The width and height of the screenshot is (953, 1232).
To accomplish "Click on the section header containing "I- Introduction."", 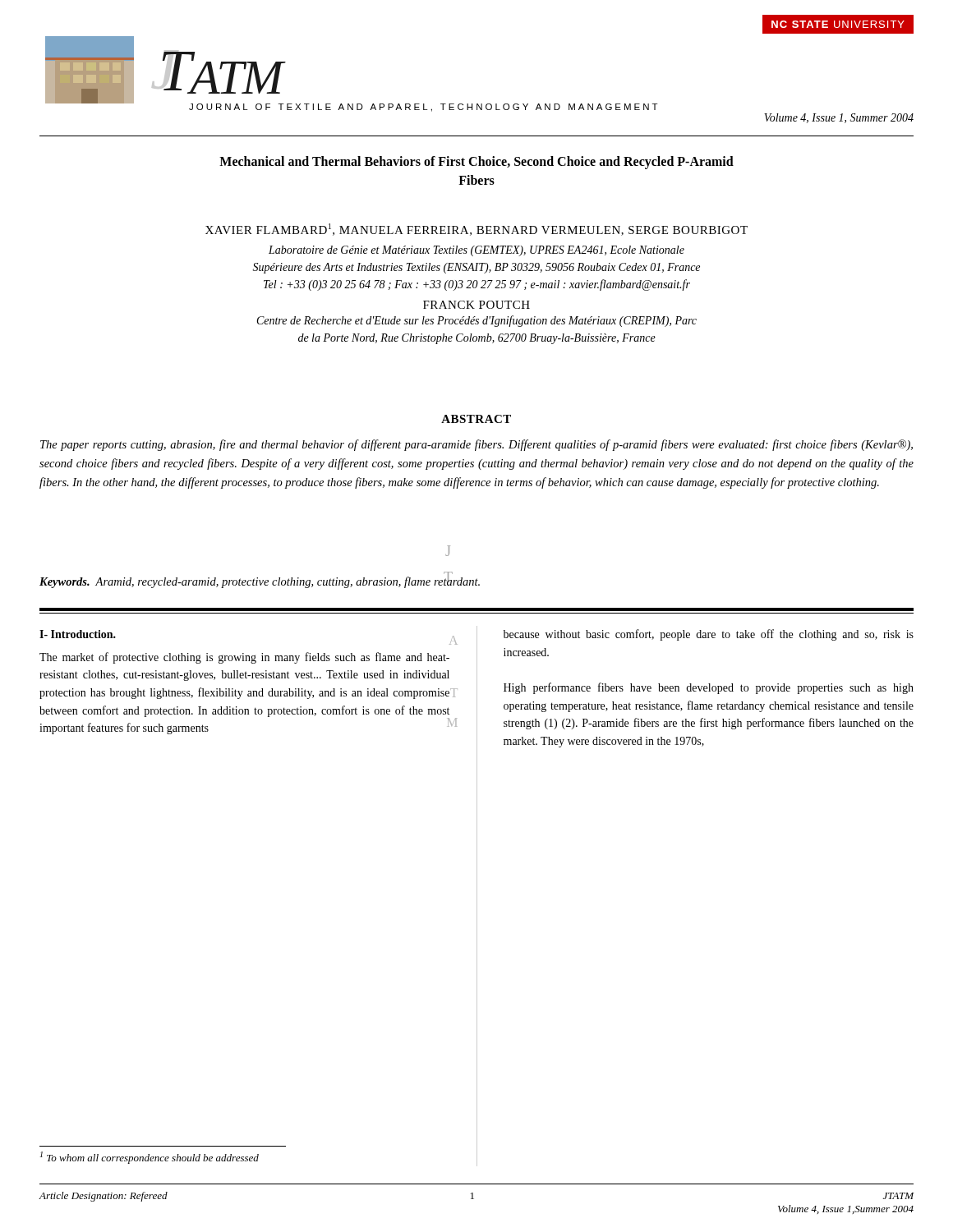I will pos(78,634).
